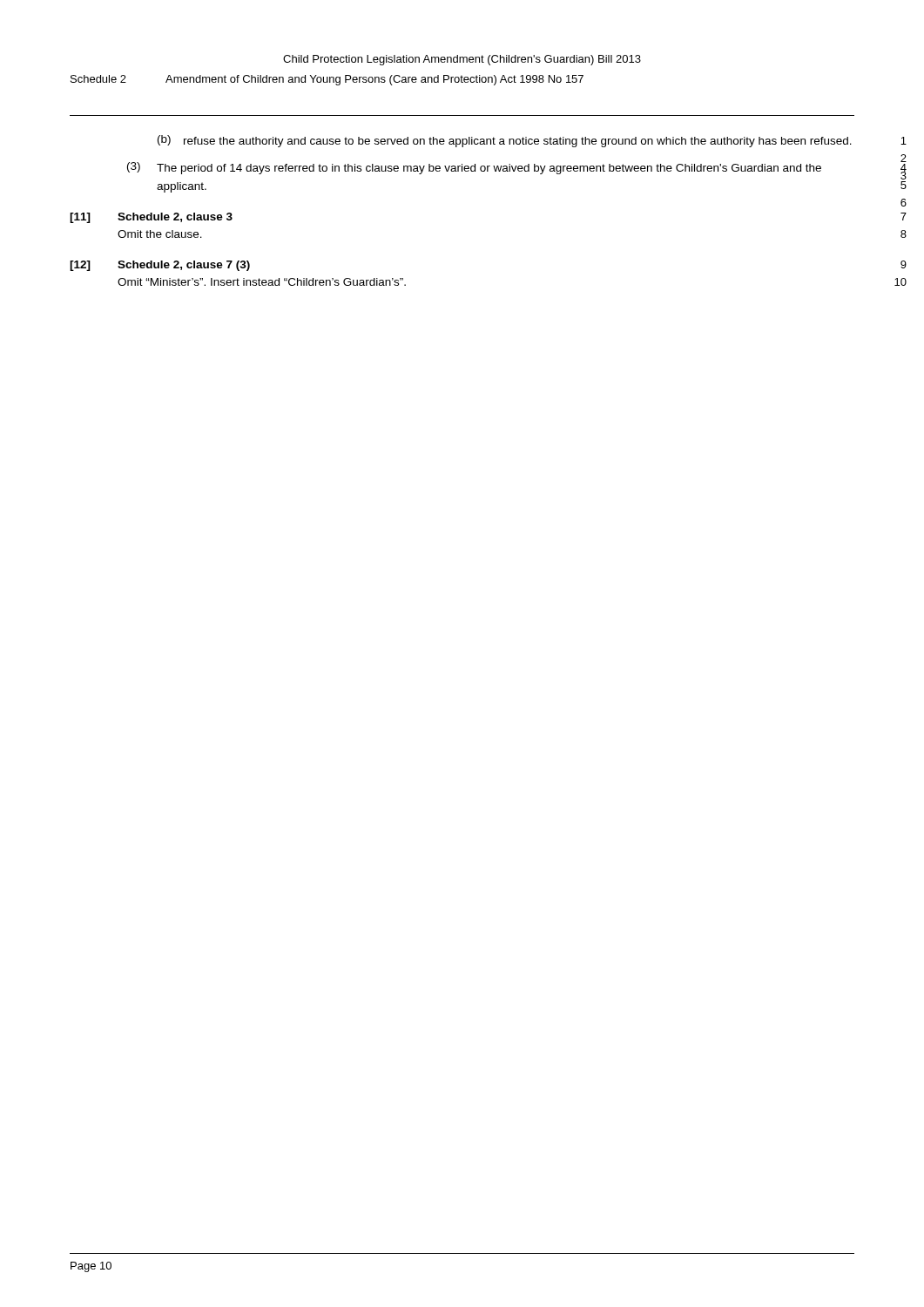
Task: Locate the block of text that opens with "Omit the clause."
Action: tap(160, 234)
